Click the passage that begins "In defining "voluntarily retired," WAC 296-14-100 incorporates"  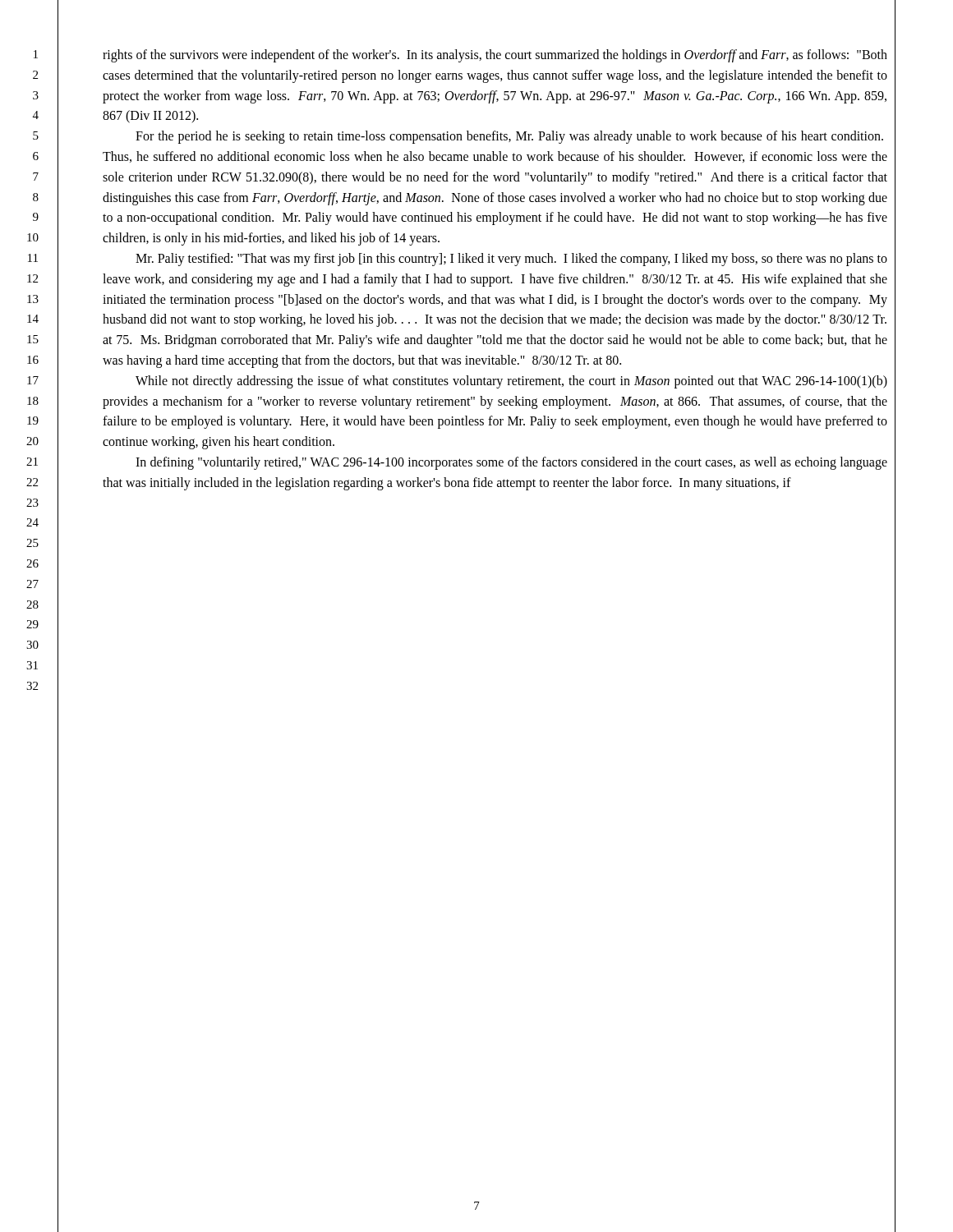tap(495, 473)
